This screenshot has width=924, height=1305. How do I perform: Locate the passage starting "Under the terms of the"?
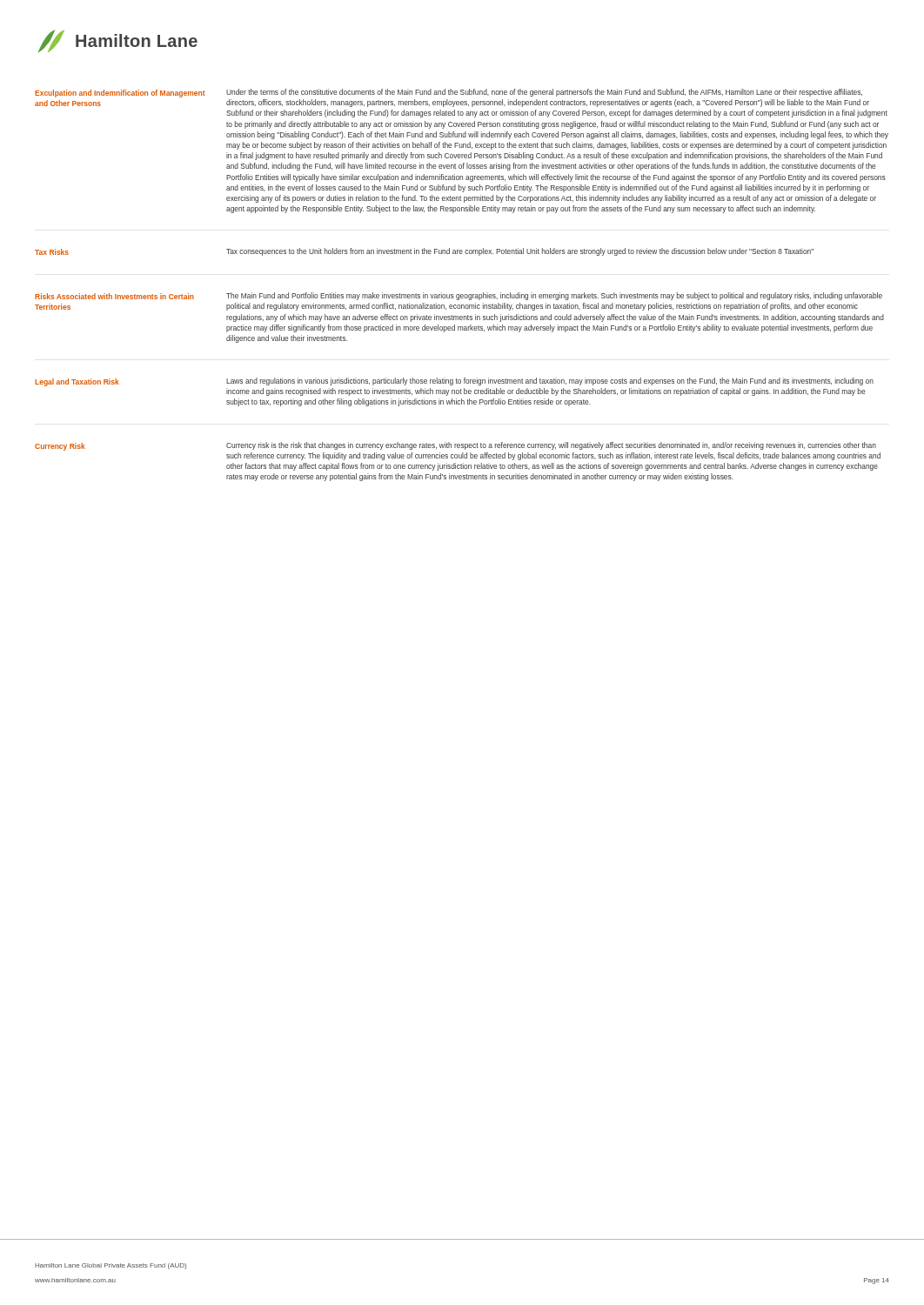(x=557, y=151)
